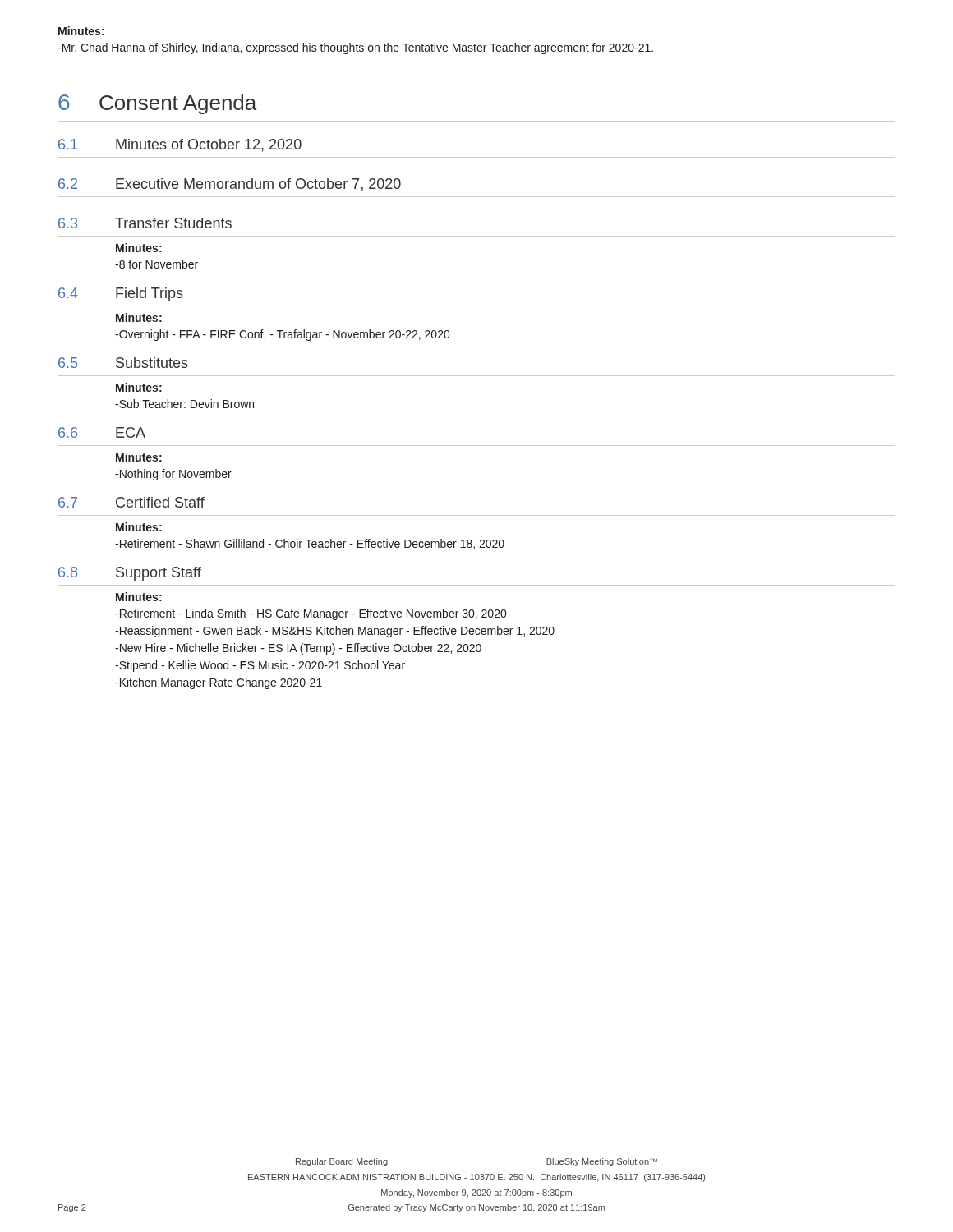Where does it say "6.6 ECA"?

pyautogui.click(x=127, y=432)
